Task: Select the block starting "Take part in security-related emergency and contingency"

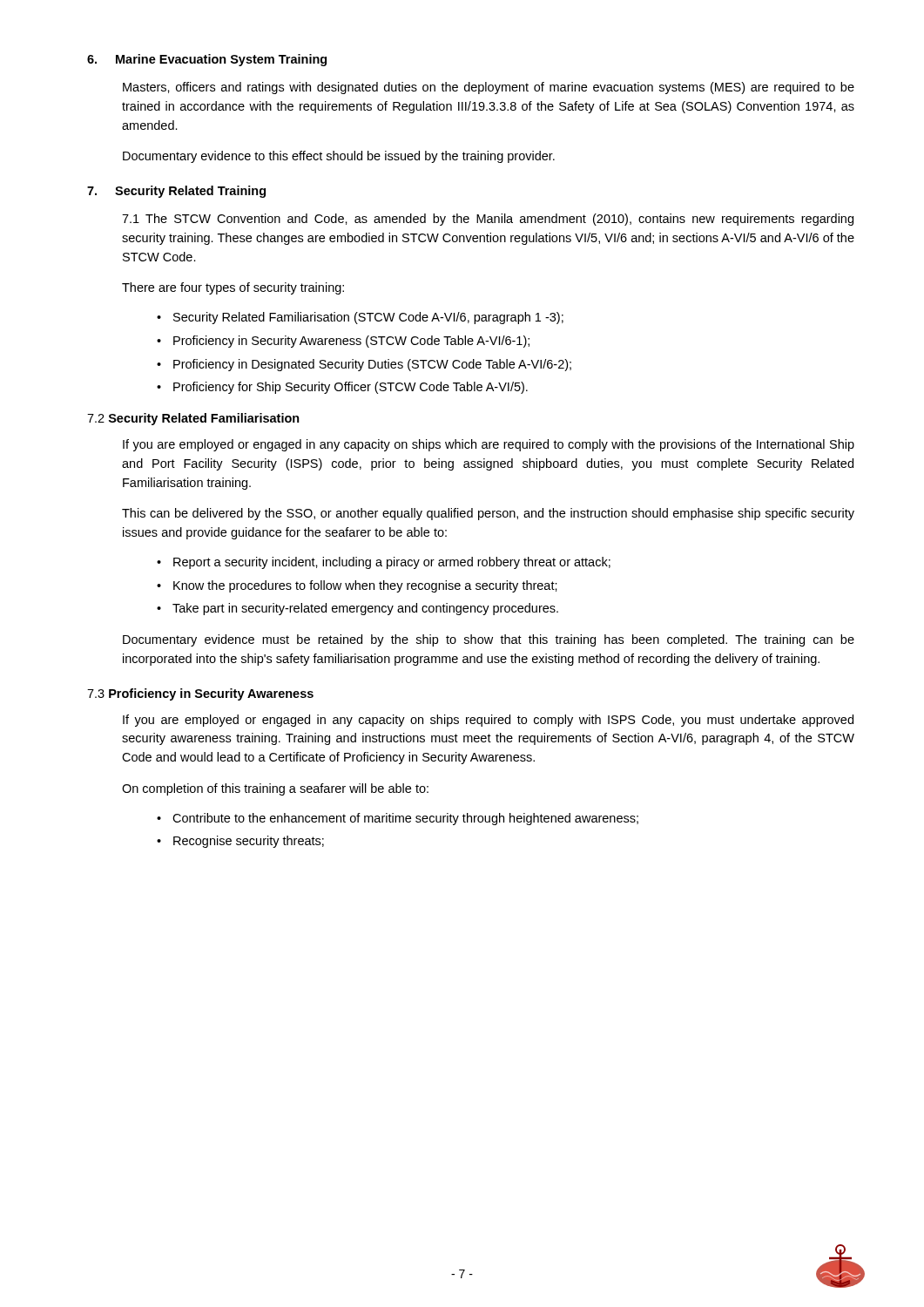Action: point(506,609)
